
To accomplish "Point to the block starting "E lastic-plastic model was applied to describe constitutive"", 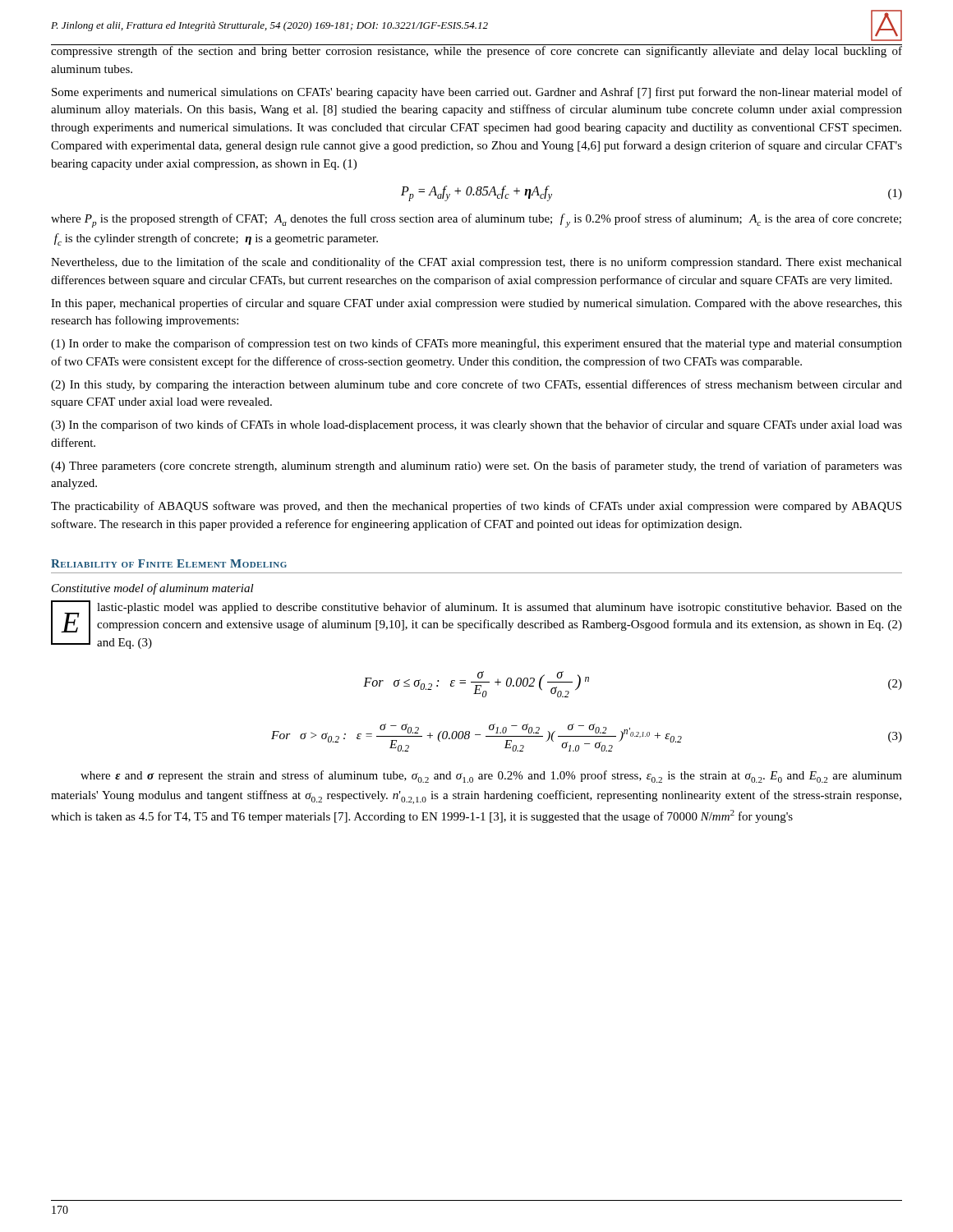I will pyautogui.click(x=476, y=625).
